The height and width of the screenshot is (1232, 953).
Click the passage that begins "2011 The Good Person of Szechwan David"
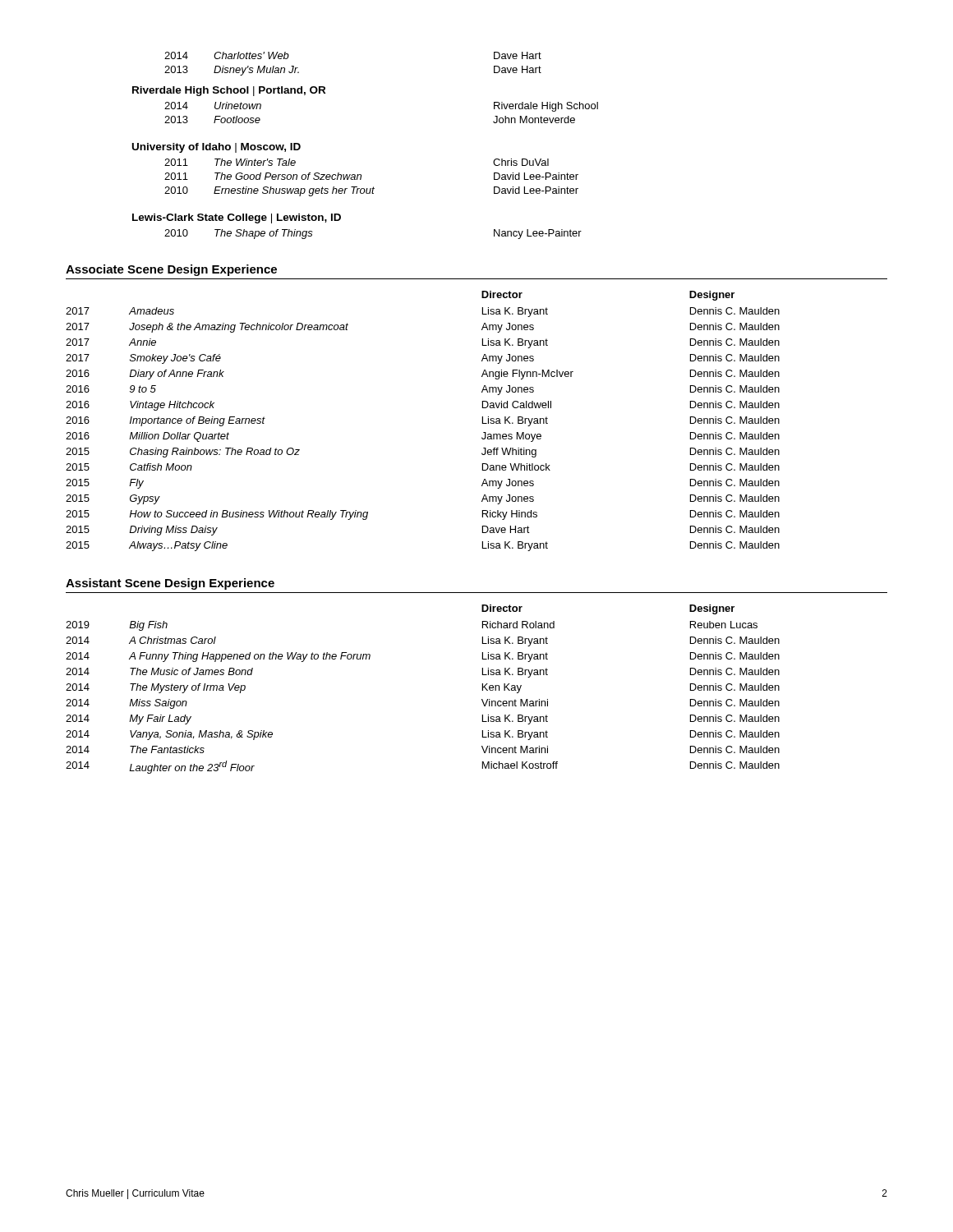click(x=371, y=176)
